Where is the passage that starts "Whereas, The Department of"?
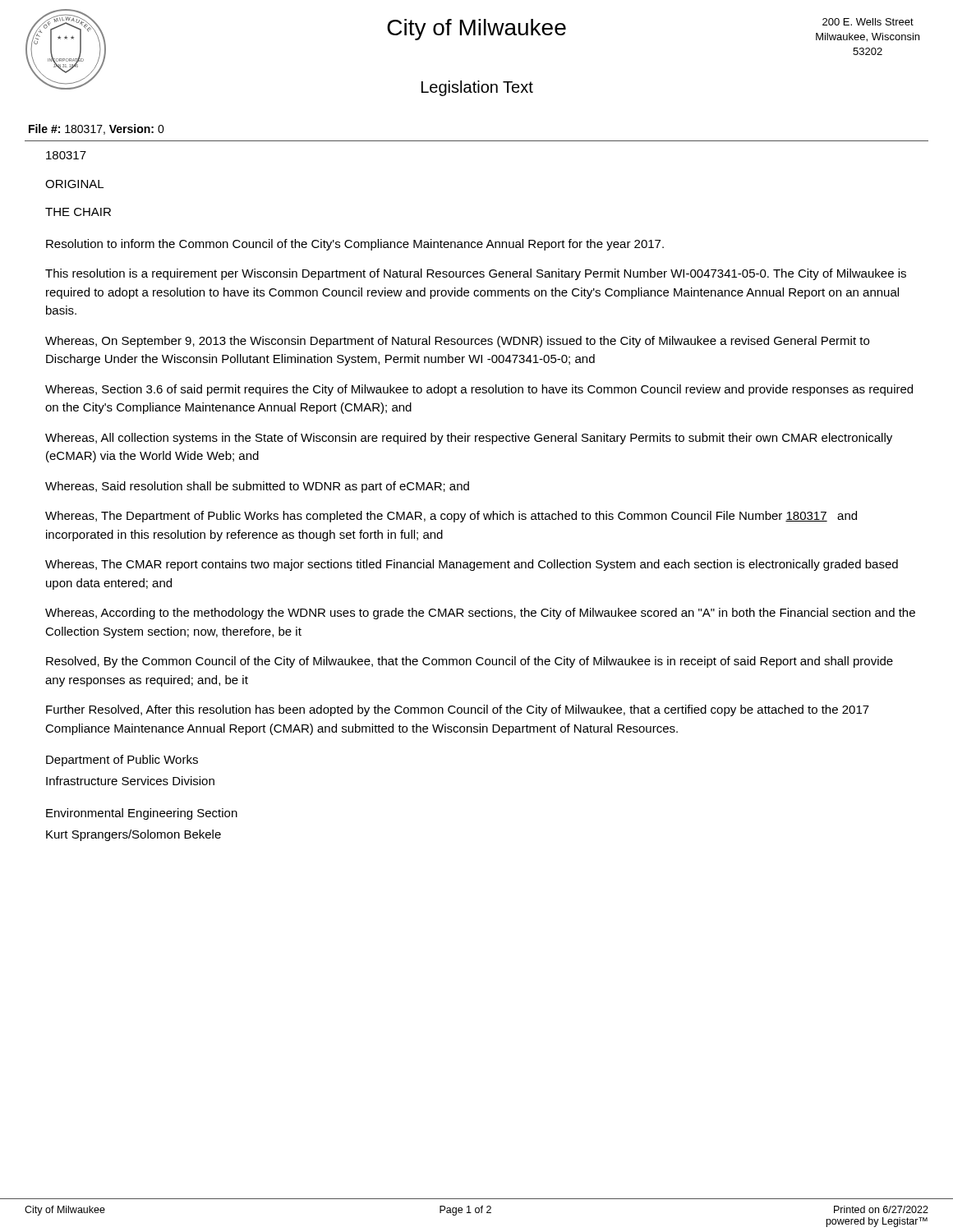Image resolution: width=953 pixels, height=1232 pixels. click(x=451, y=525)
